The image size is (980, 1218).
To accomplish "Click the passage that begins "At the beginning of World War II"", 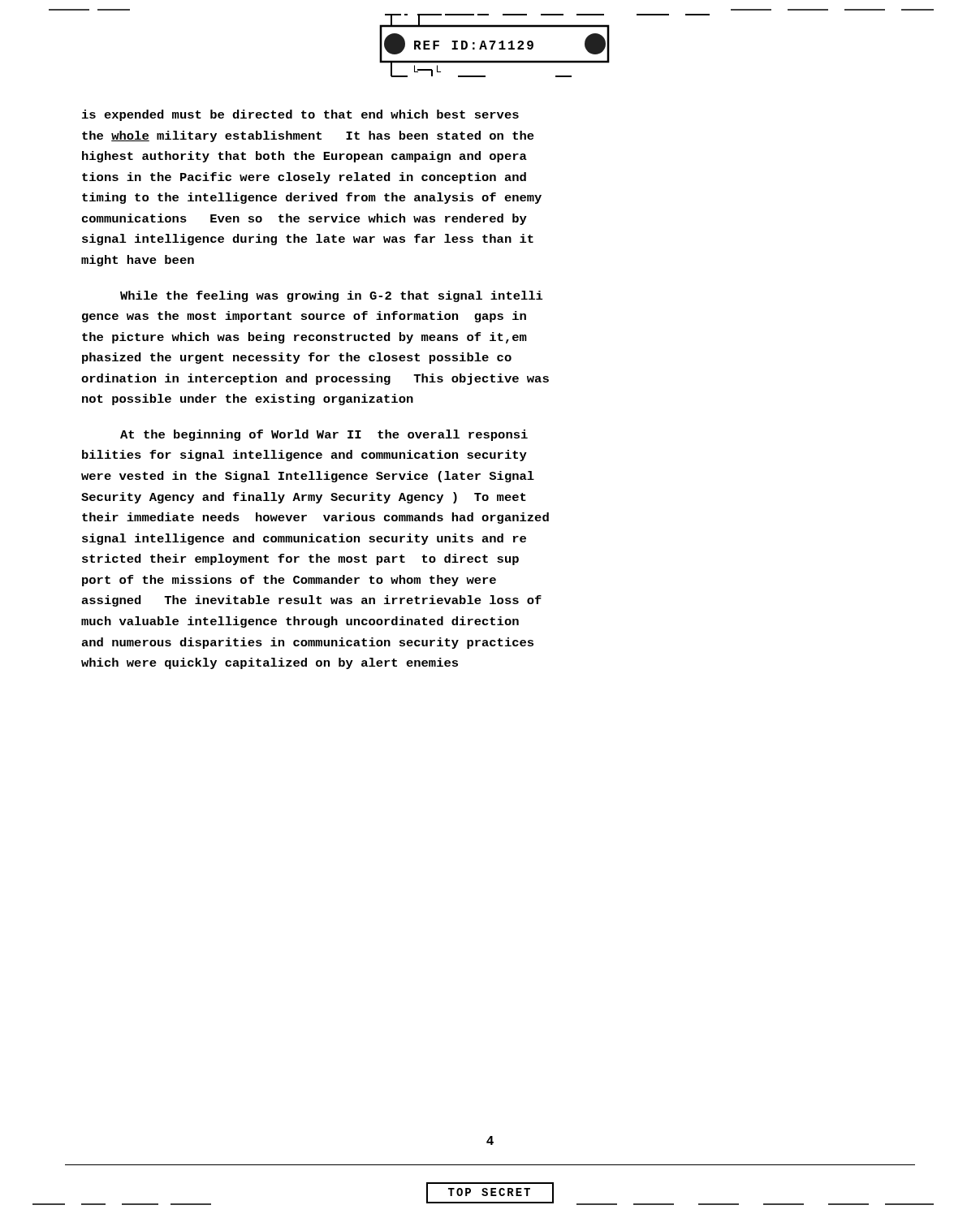I will (498, 550).
